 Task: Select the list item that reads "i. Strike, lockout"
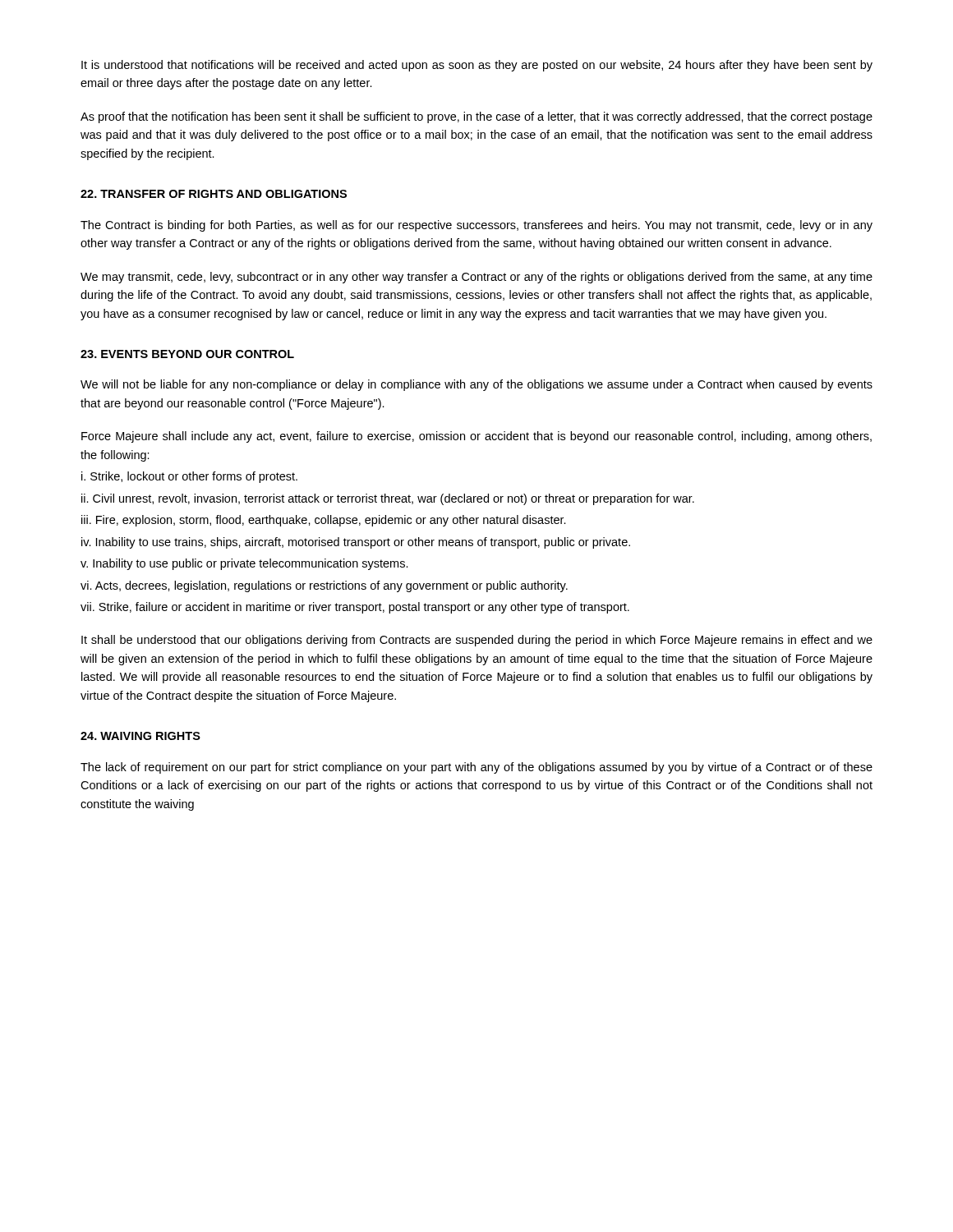(189, 476)
